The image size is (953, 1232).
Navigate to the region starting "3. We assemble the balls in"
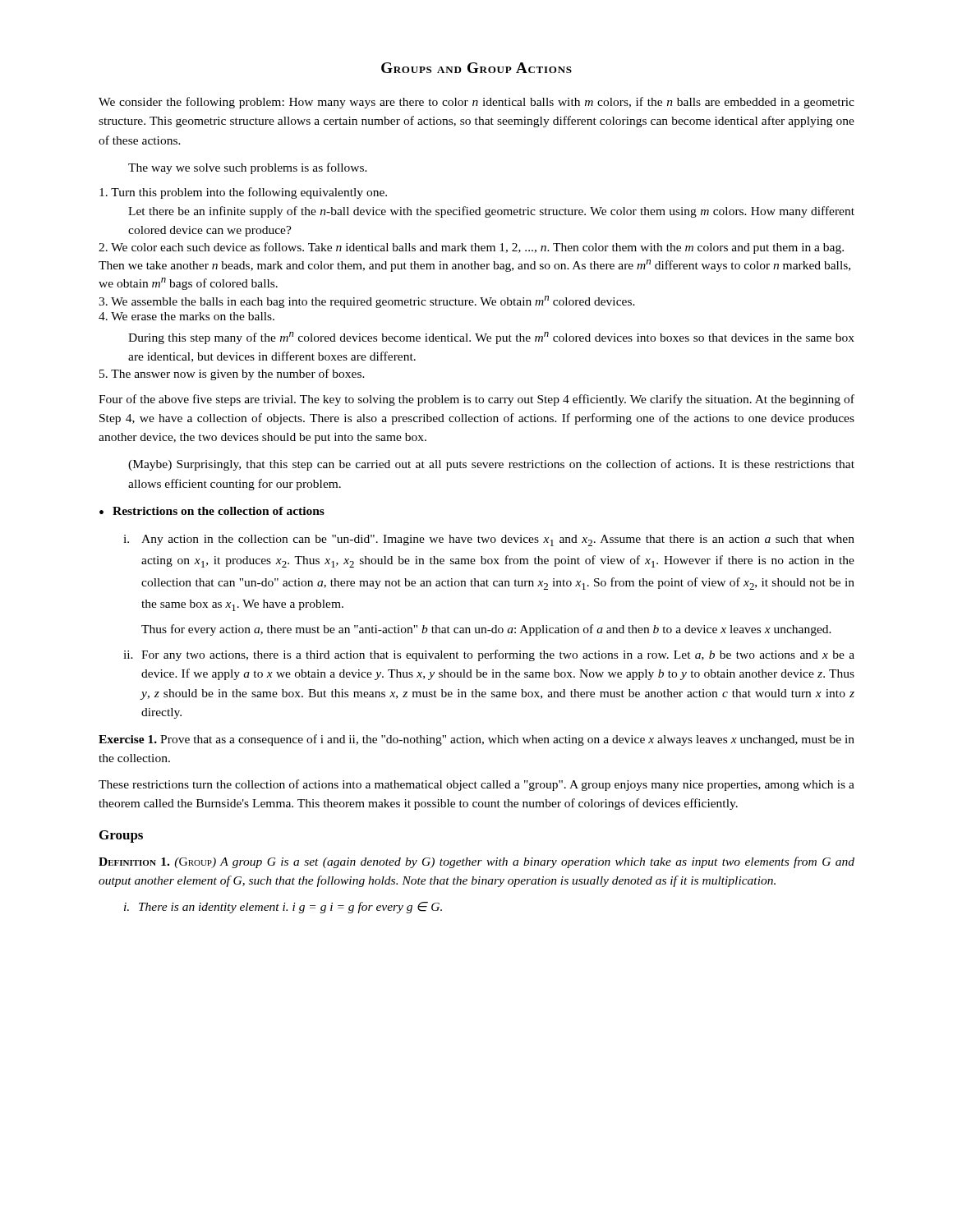(476, 300)
